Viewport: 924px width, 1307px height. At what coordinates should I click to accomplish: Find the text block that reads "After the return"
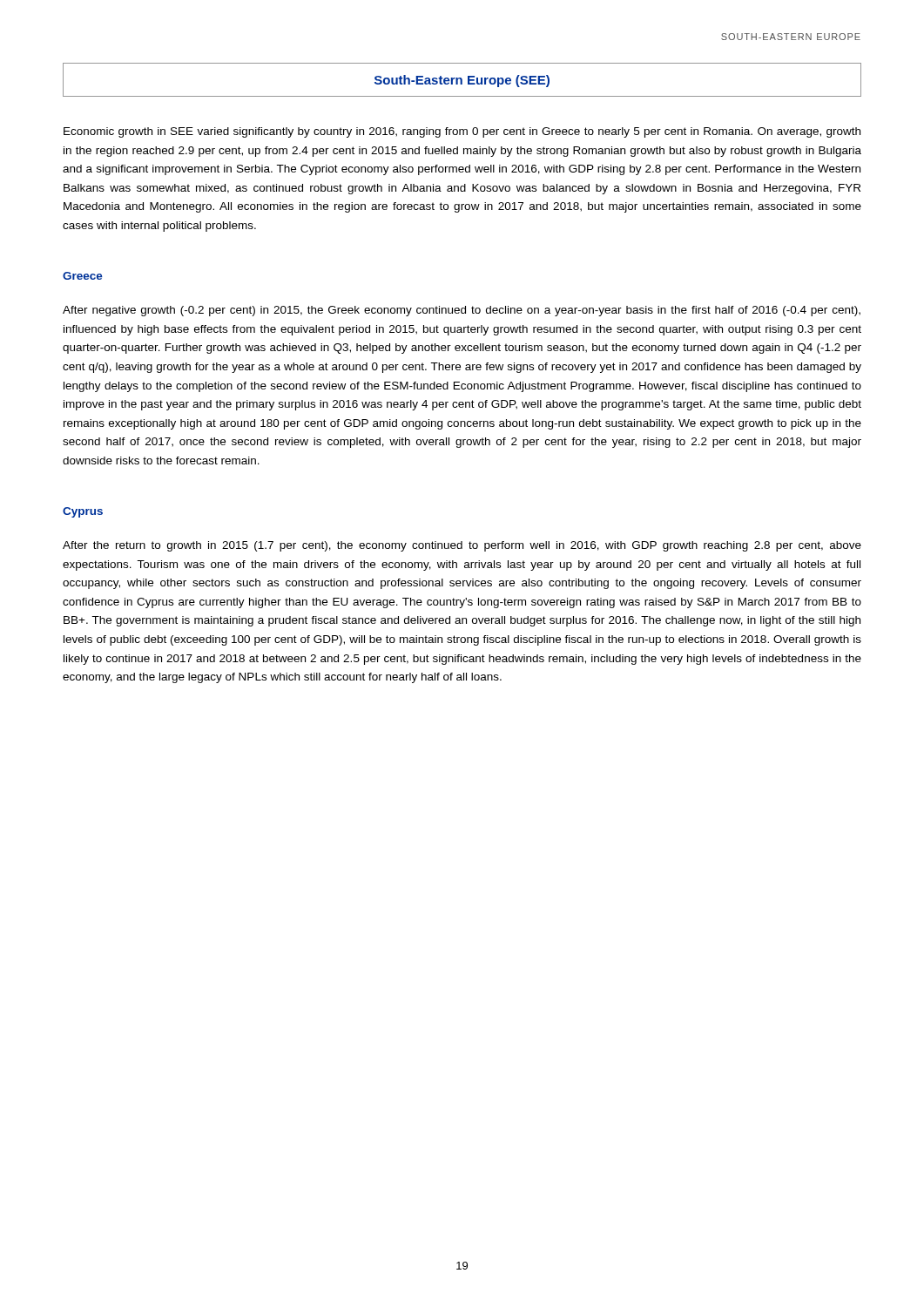tap(462, 611)
